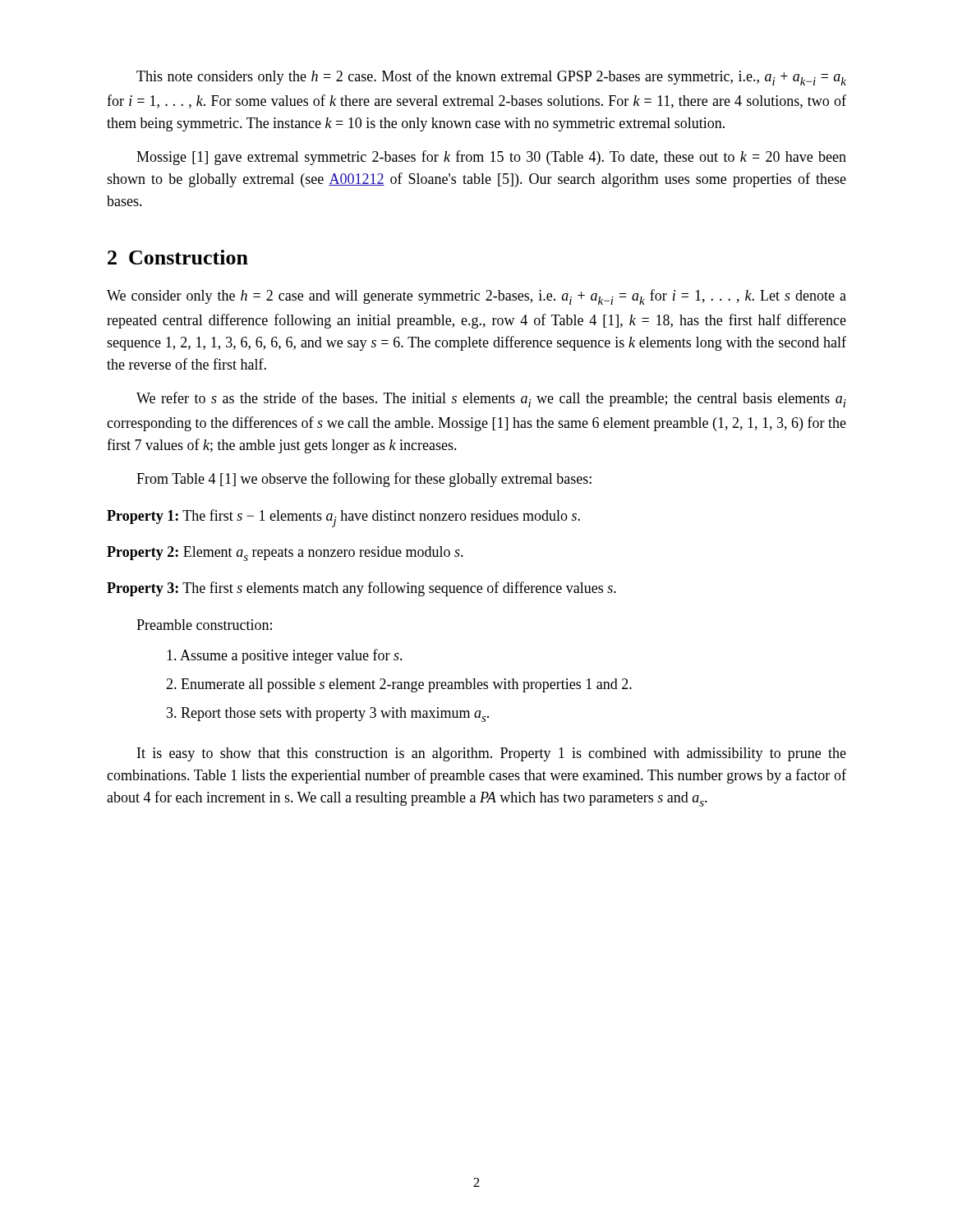Locate the block starting "2 Construction"
The width and height of the screenshot is (953, 1232).
pos(178,257)
